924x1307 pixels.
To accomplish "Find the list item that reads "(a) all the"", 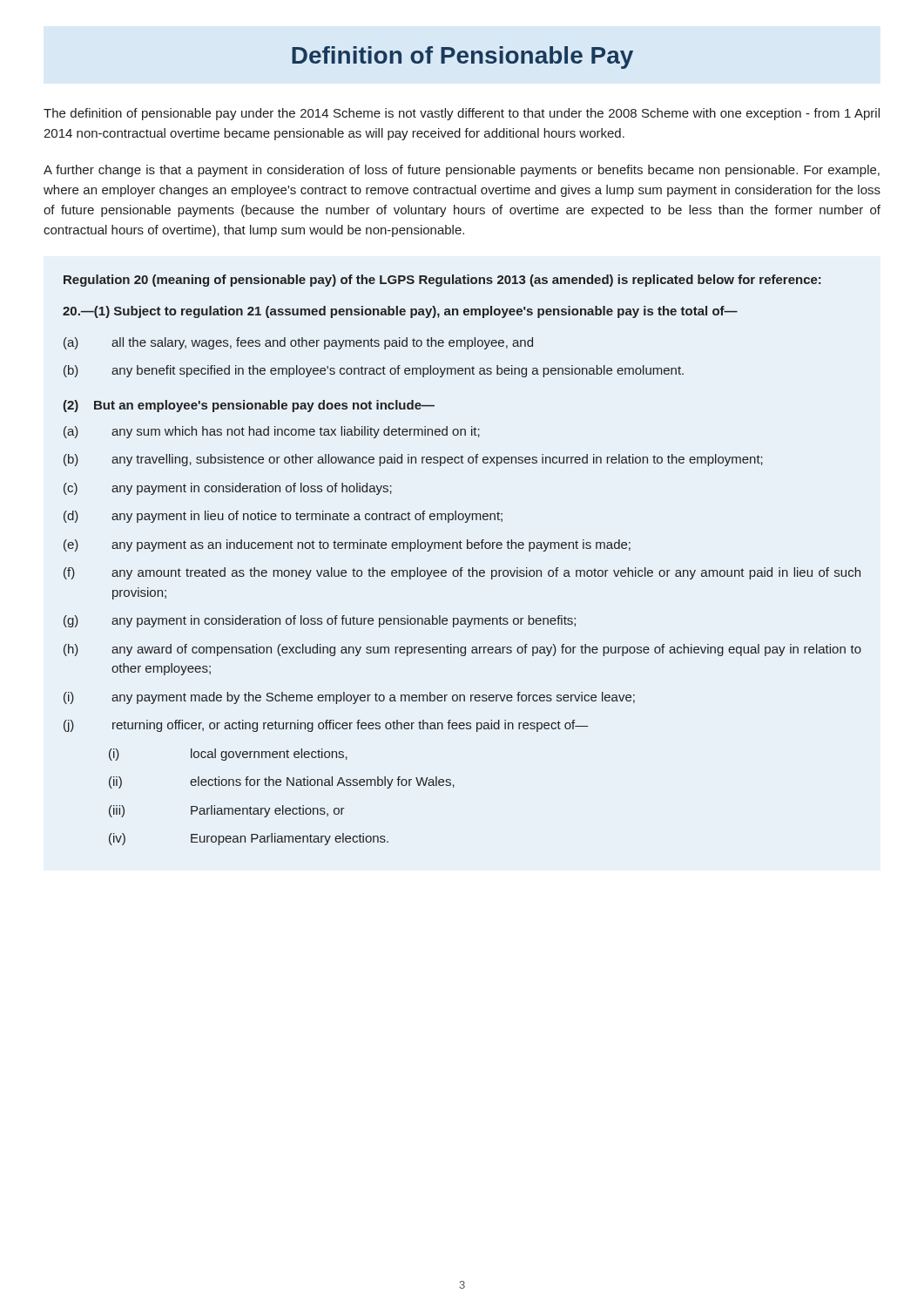I will click(462, 343).
